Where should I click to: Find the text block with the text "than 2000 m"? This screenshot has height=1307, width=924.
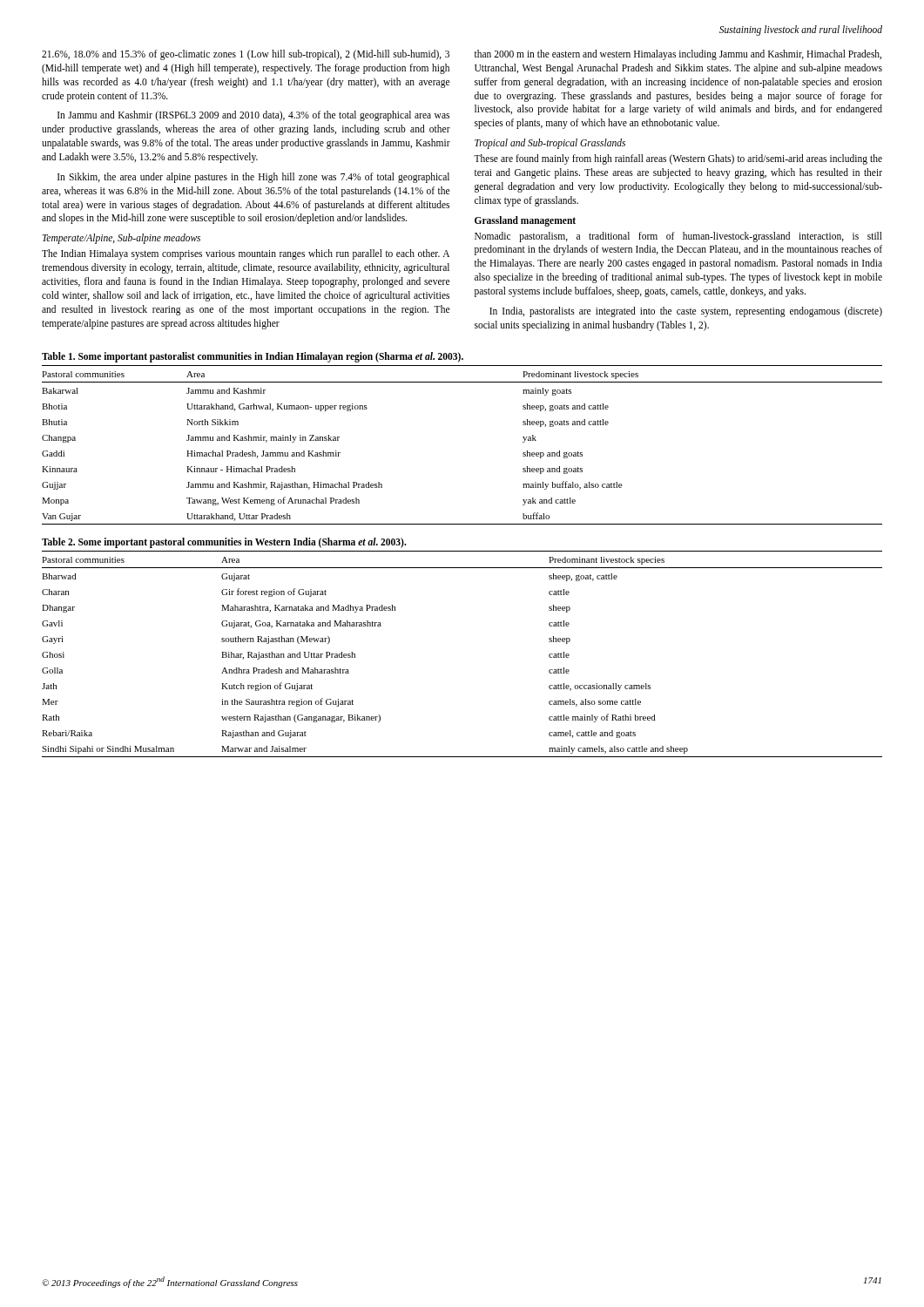[x=678, y=89]
